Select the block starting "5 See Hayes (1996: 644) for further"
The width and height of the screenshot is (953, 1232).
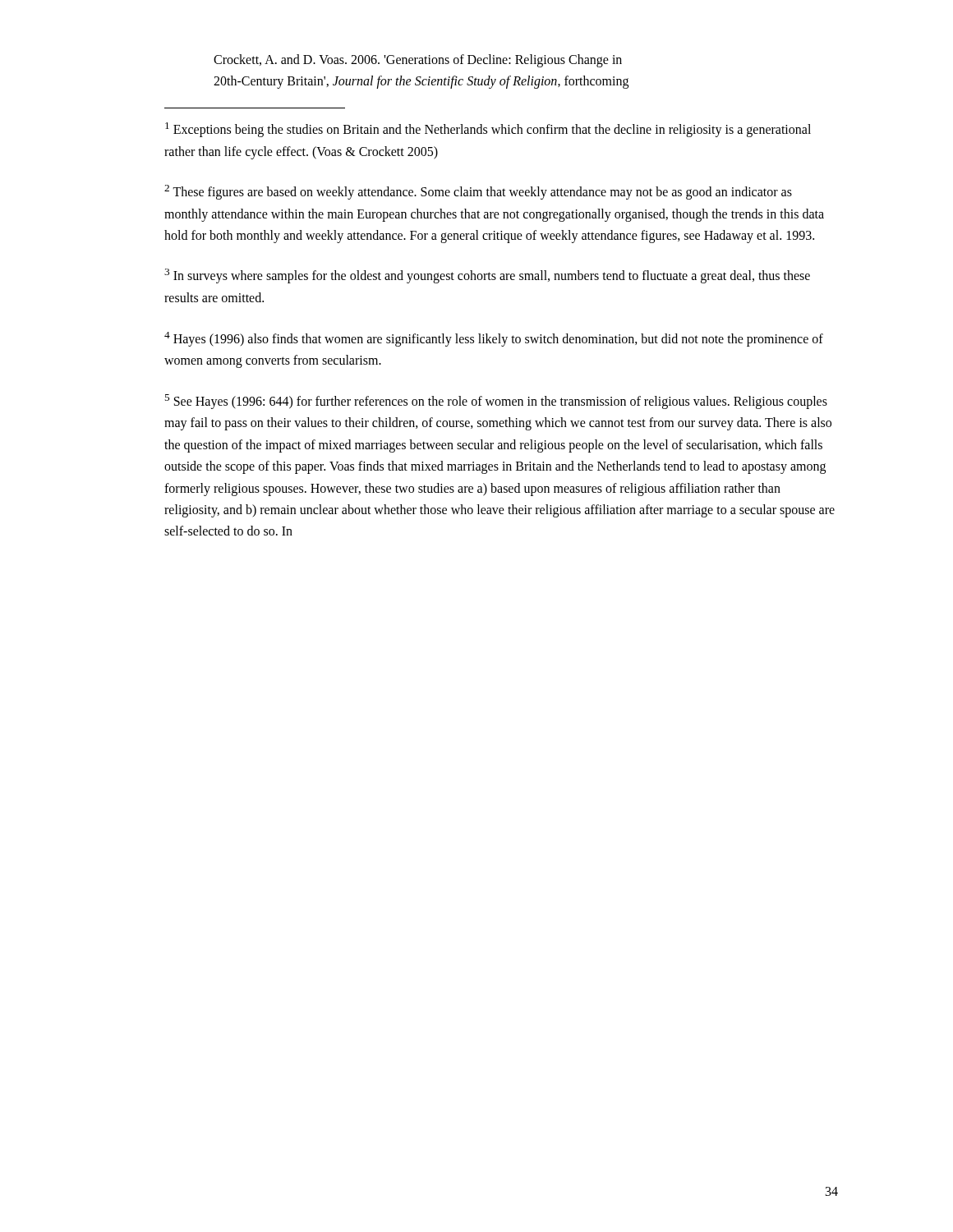(x=501, y=465)
